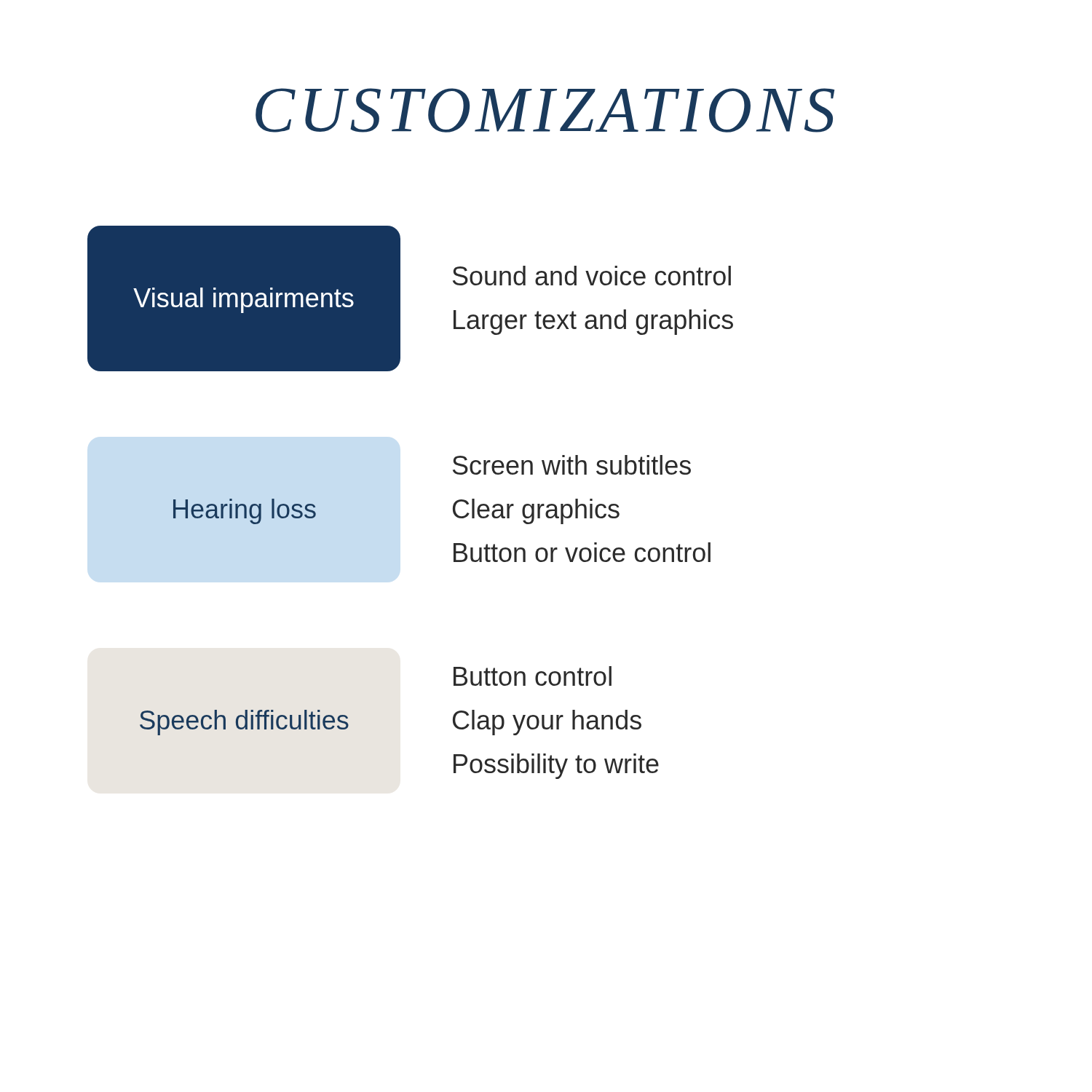Locate the text that says "Hearing loss"
The height and width of the screenshot is (1092, 1092).
(x=244, y=510)
